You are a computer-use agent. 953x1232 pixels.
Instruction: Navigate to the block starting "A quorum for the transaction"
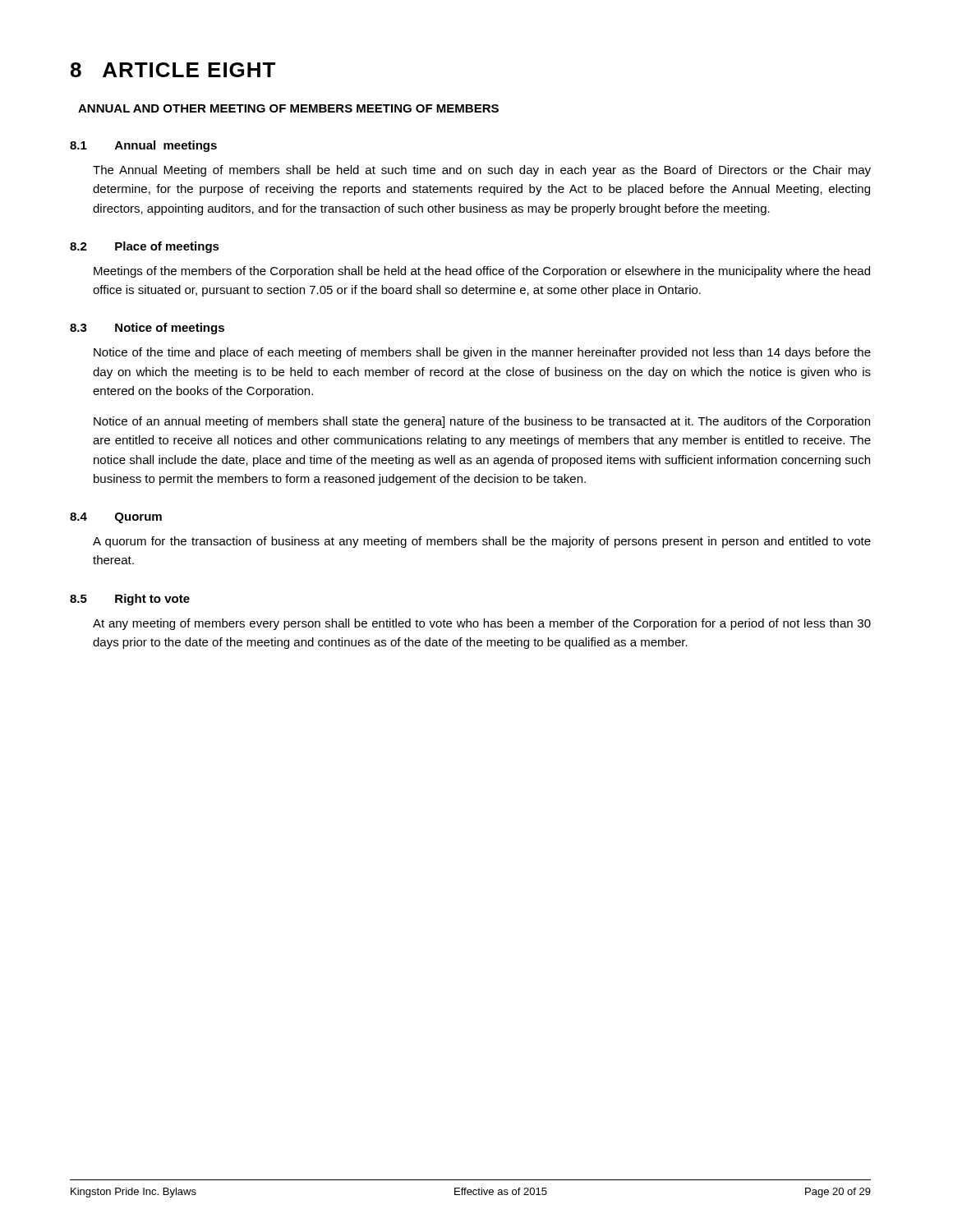click(470, 550)
